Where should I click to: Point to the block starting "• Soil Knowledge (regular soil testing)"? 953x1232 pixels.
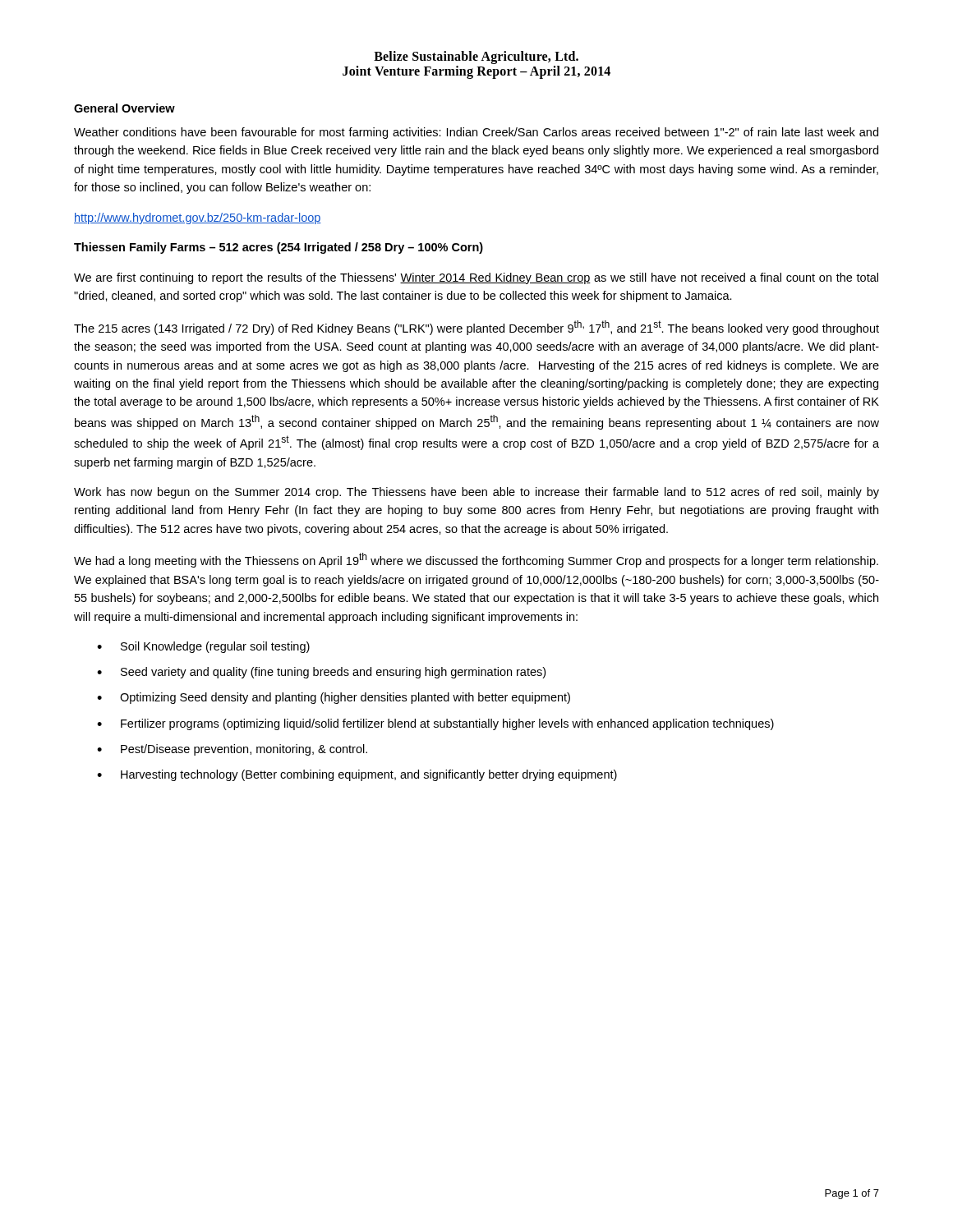tap(203, 647)
